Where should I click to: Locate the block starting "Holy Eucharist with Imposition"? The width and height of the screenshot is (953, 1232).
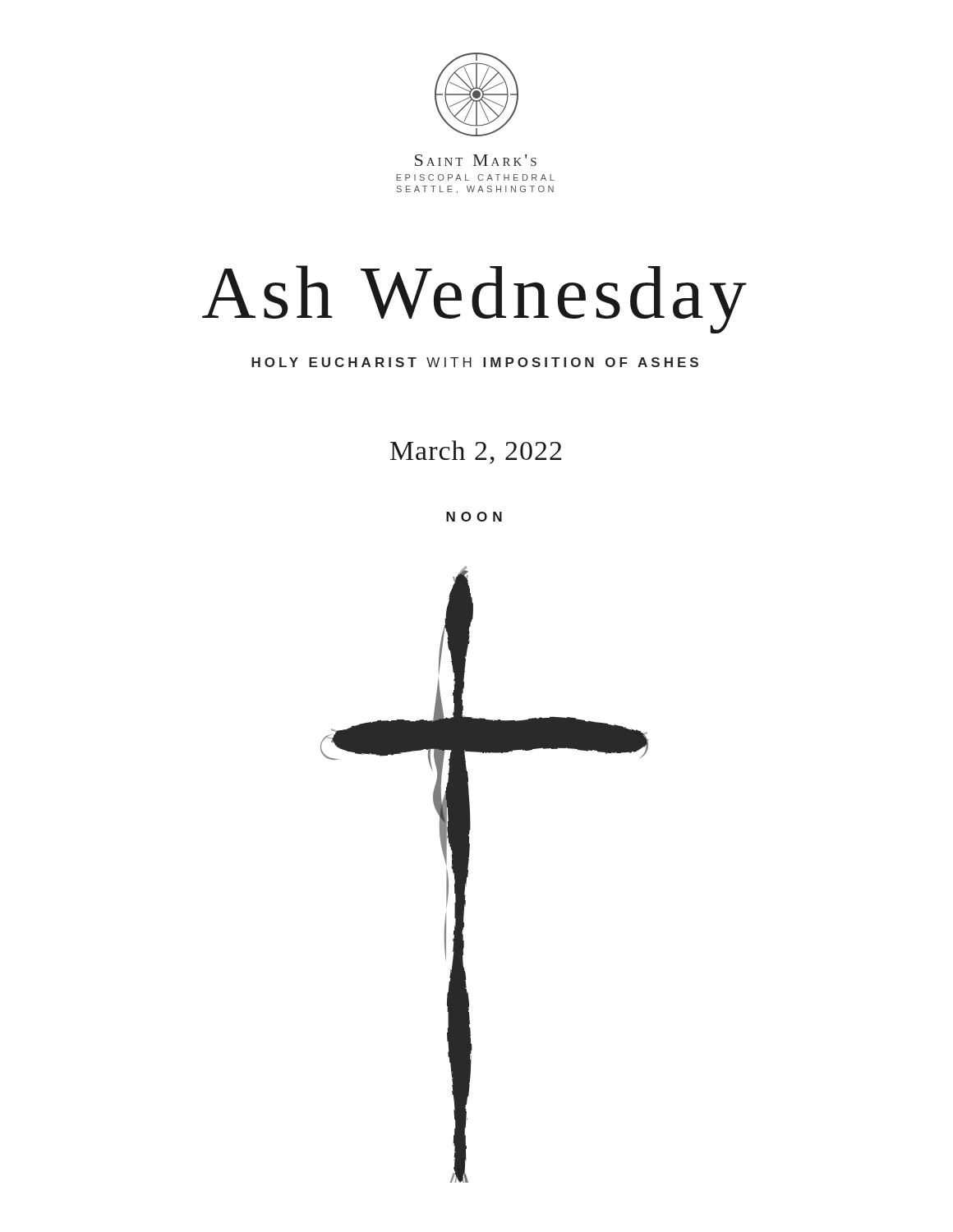tap(476, 363)
